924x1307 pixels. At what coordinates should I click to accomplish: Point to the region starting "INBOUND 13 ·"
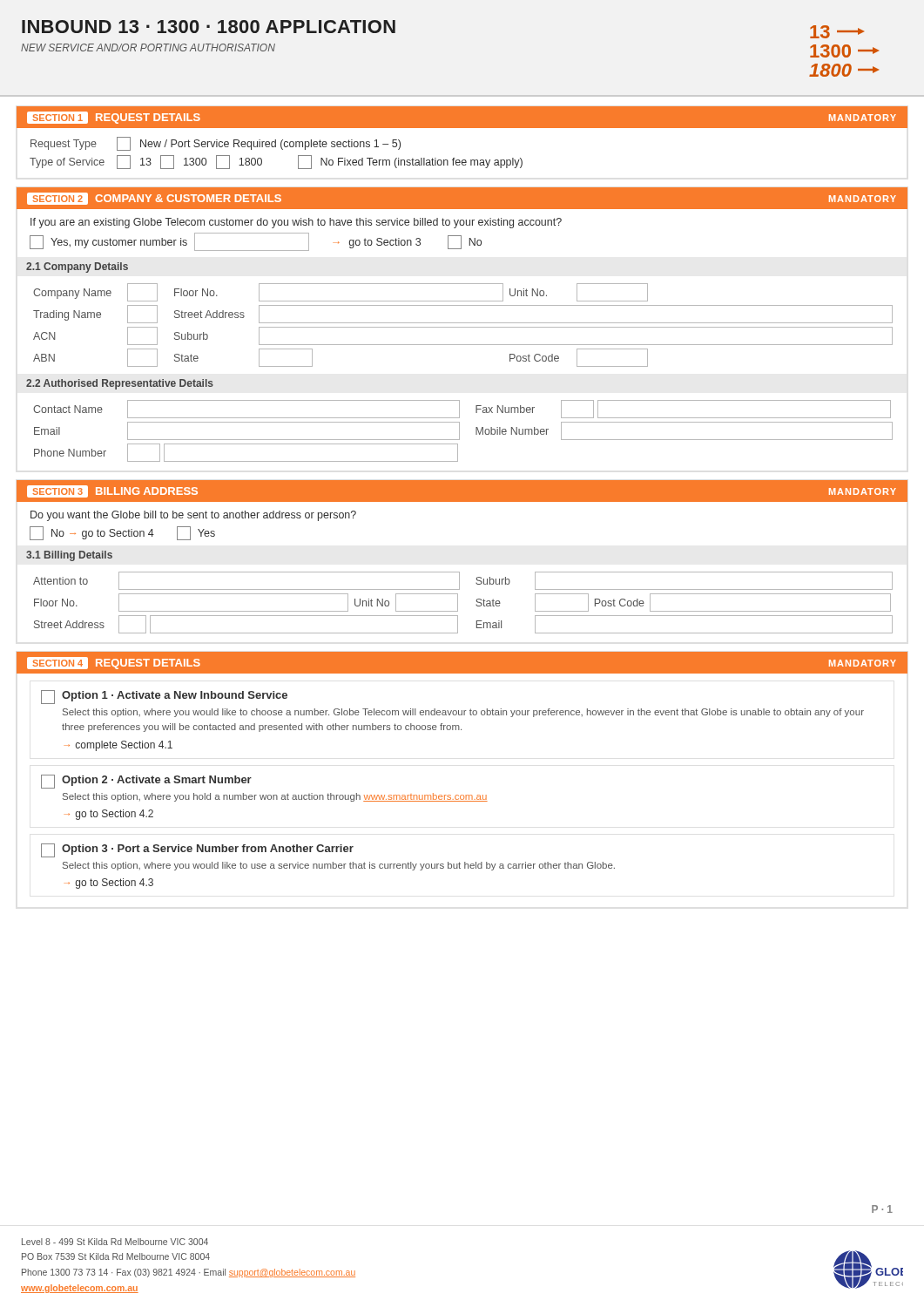point(209,27)
